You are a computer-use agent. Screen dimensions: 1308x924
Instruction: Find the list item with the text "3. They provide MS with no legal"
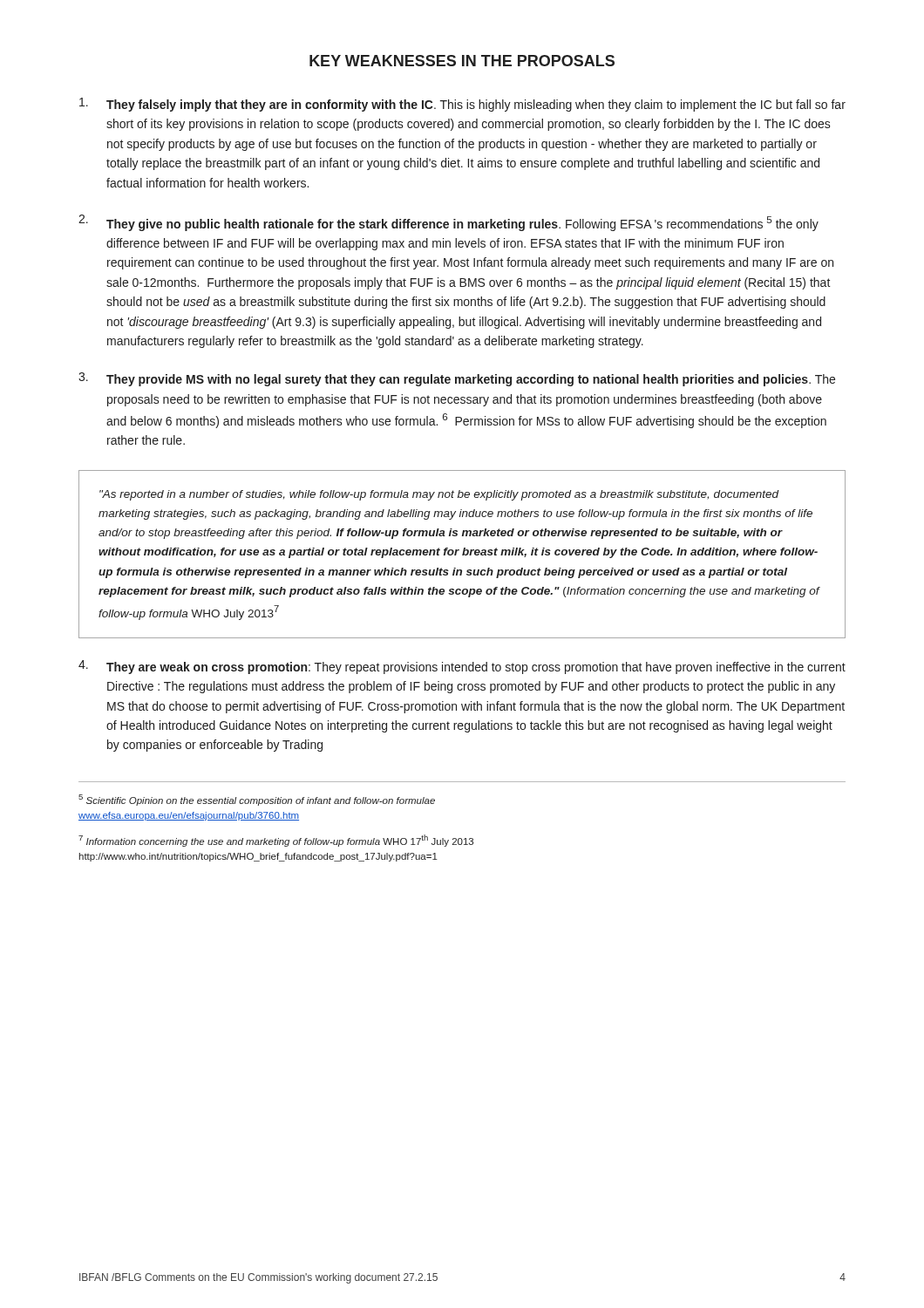pos(462,410)
